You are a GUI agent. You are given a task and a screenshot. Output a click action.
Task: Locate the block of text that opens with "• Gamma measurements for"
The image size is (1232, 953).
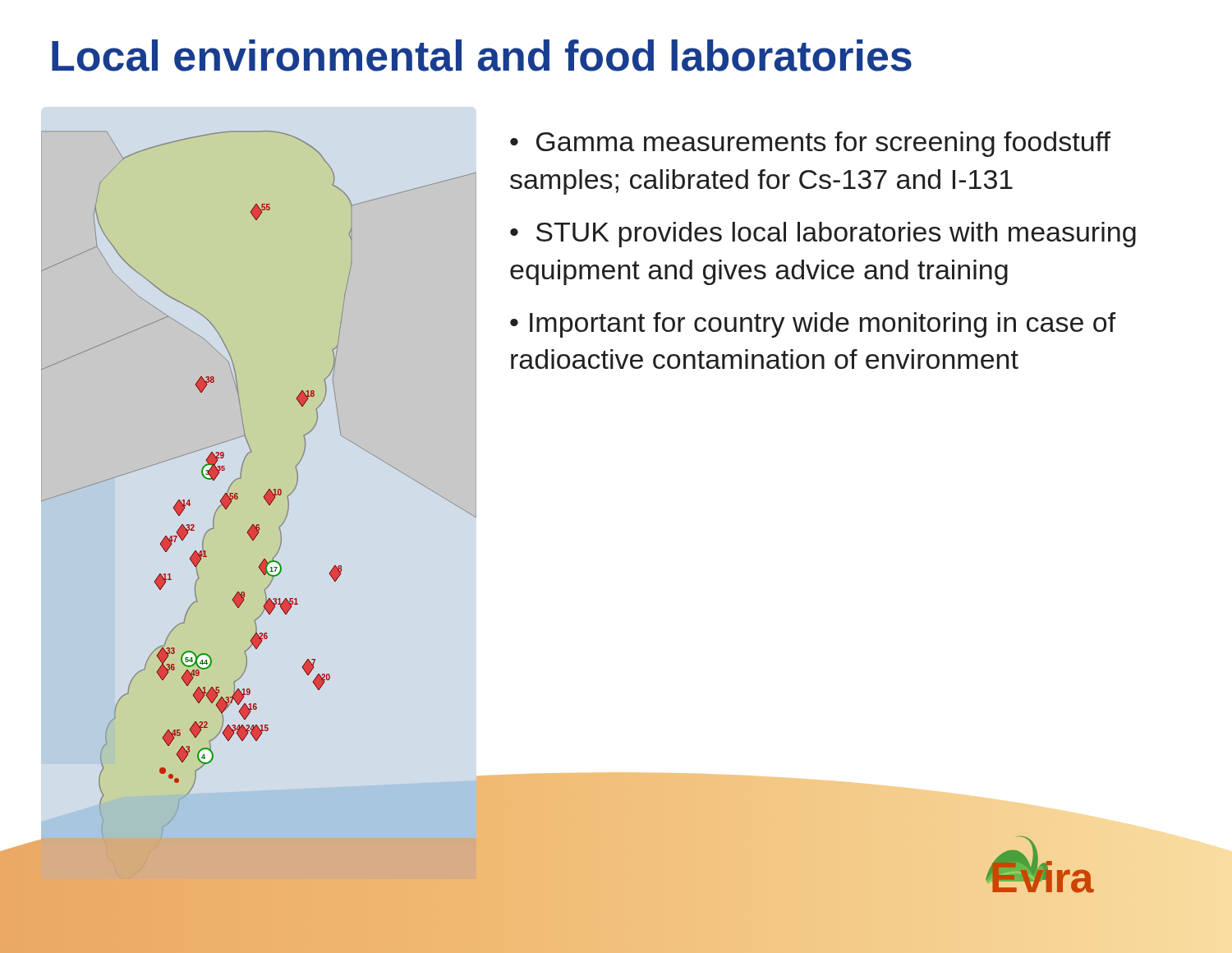coord(810,159)
